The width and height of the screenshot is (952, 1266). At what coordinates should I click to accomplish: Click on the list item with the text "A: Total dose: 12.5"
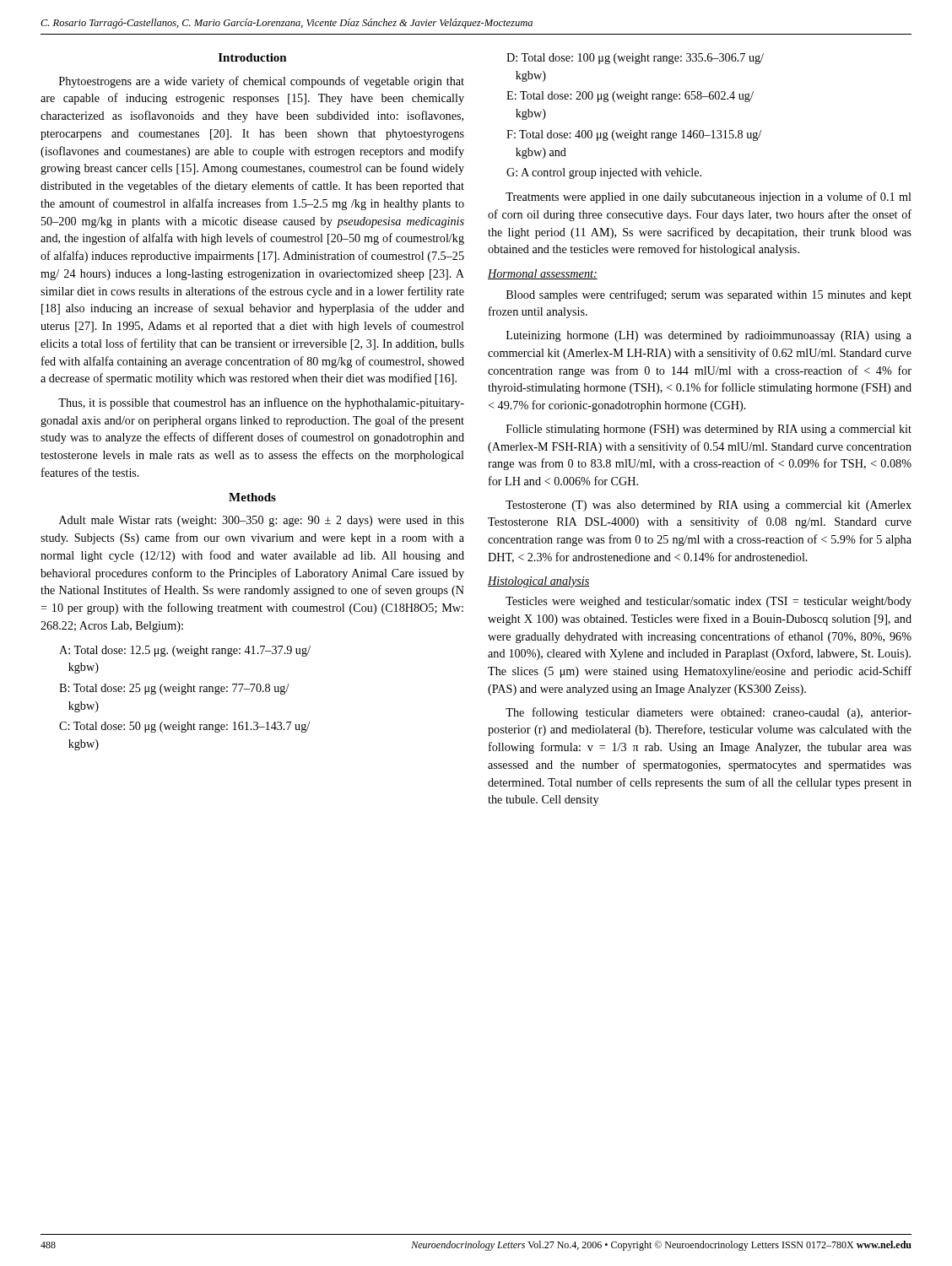[185, 658]
